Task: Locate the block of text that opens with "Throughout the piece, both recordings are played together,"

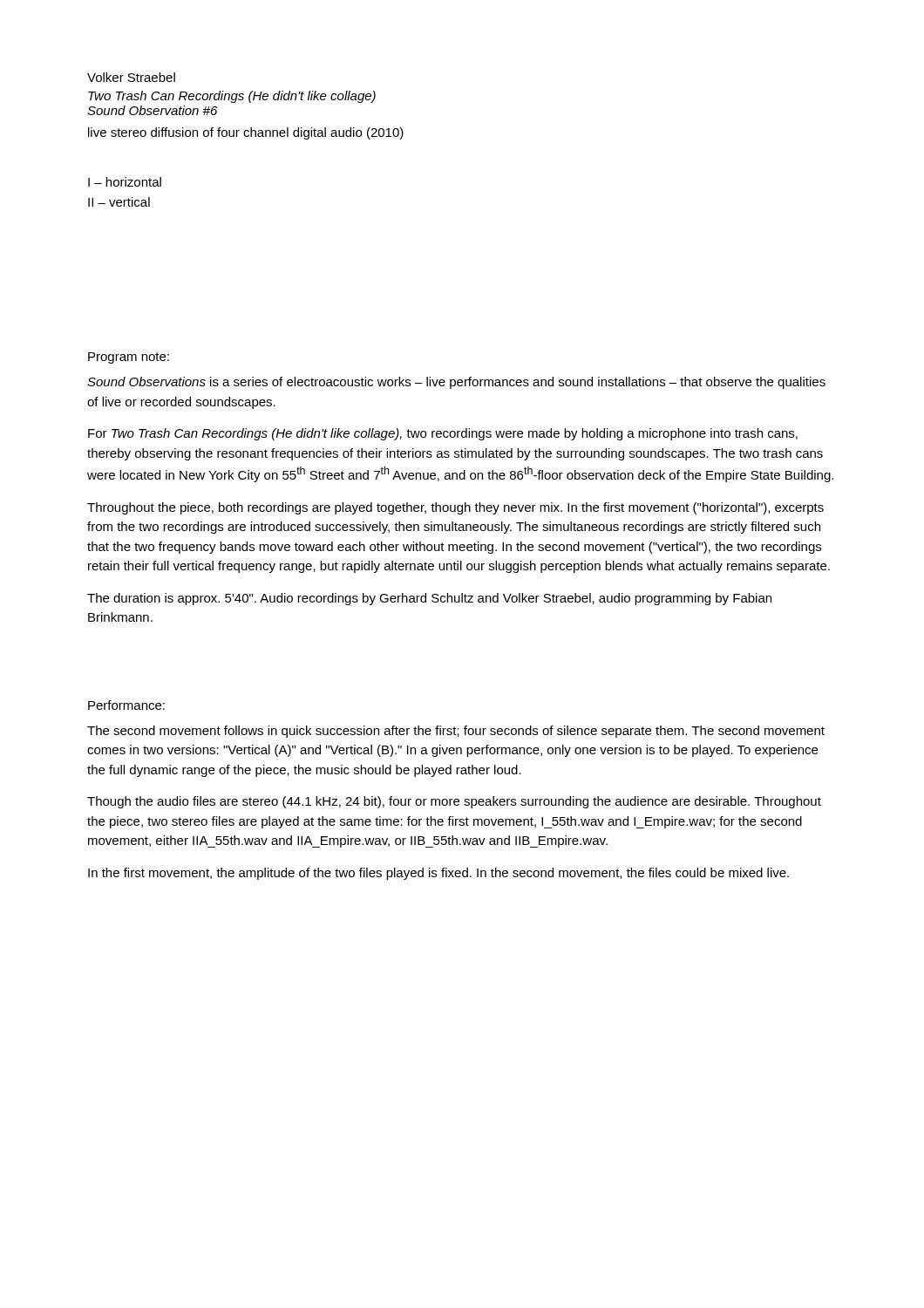Action: (459, 536)
